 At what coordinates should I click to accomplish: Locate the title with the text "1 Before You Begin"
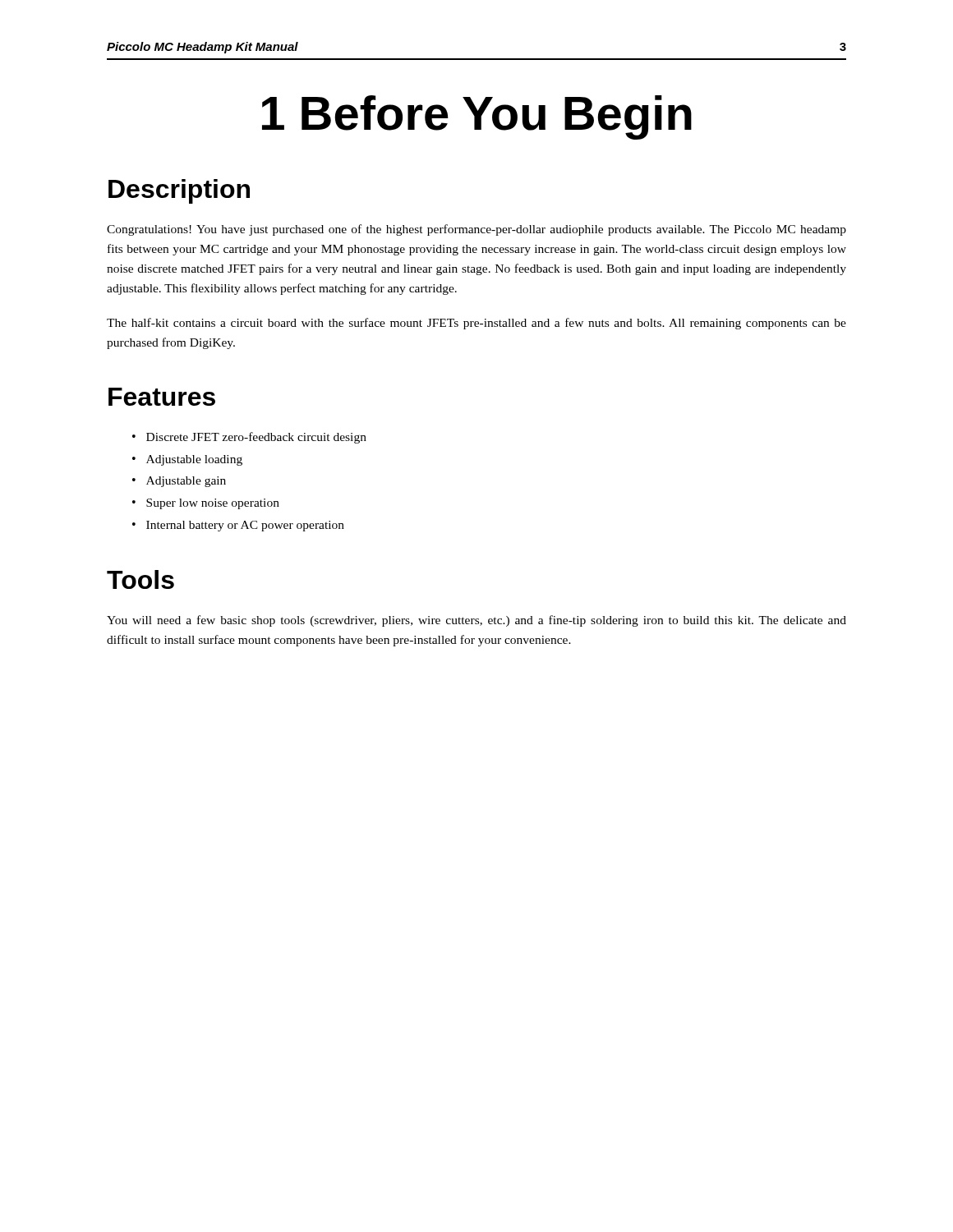[476, 113]
